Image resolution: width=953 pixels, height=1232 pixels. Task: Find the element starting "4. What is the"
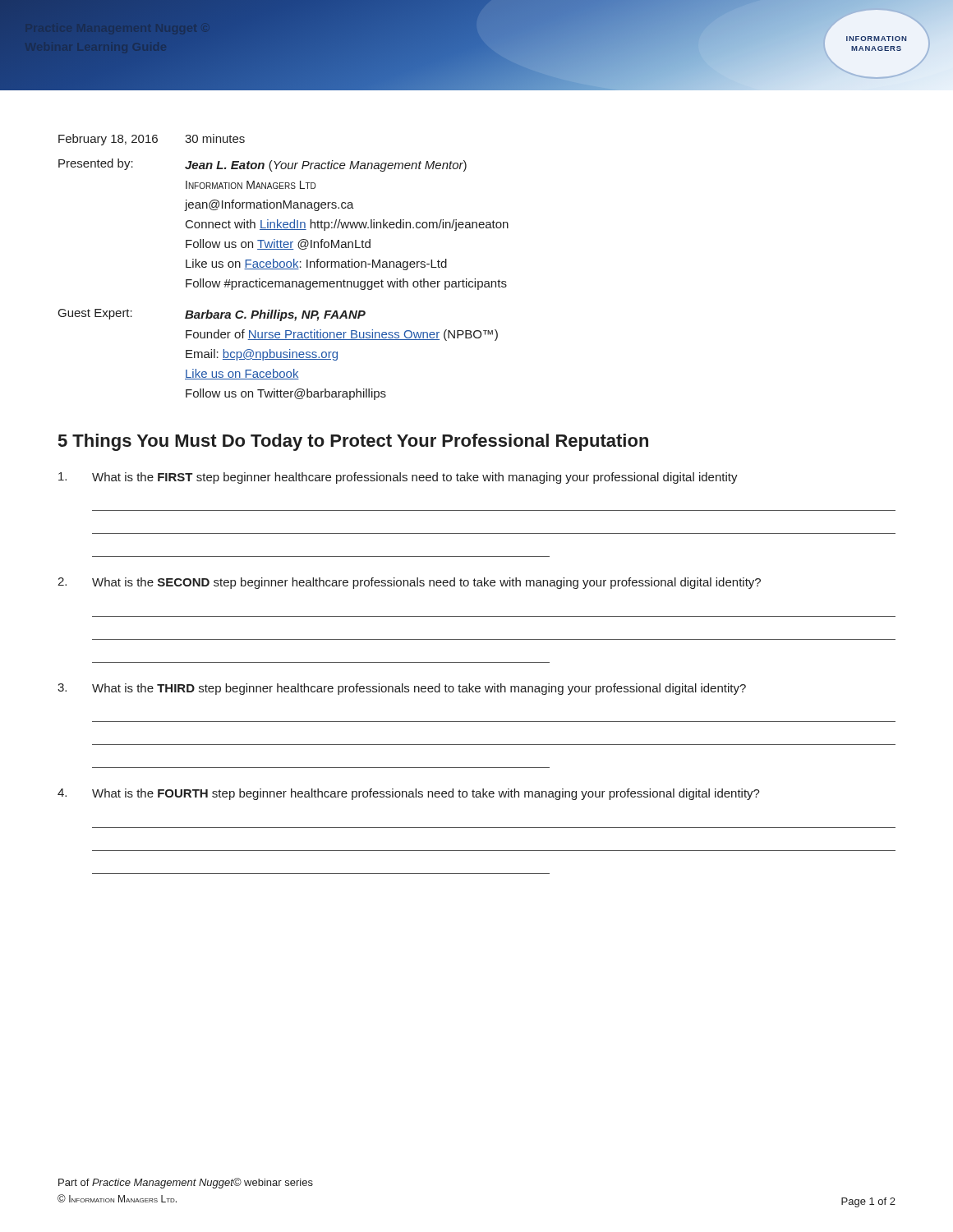[x=409, y=794]
